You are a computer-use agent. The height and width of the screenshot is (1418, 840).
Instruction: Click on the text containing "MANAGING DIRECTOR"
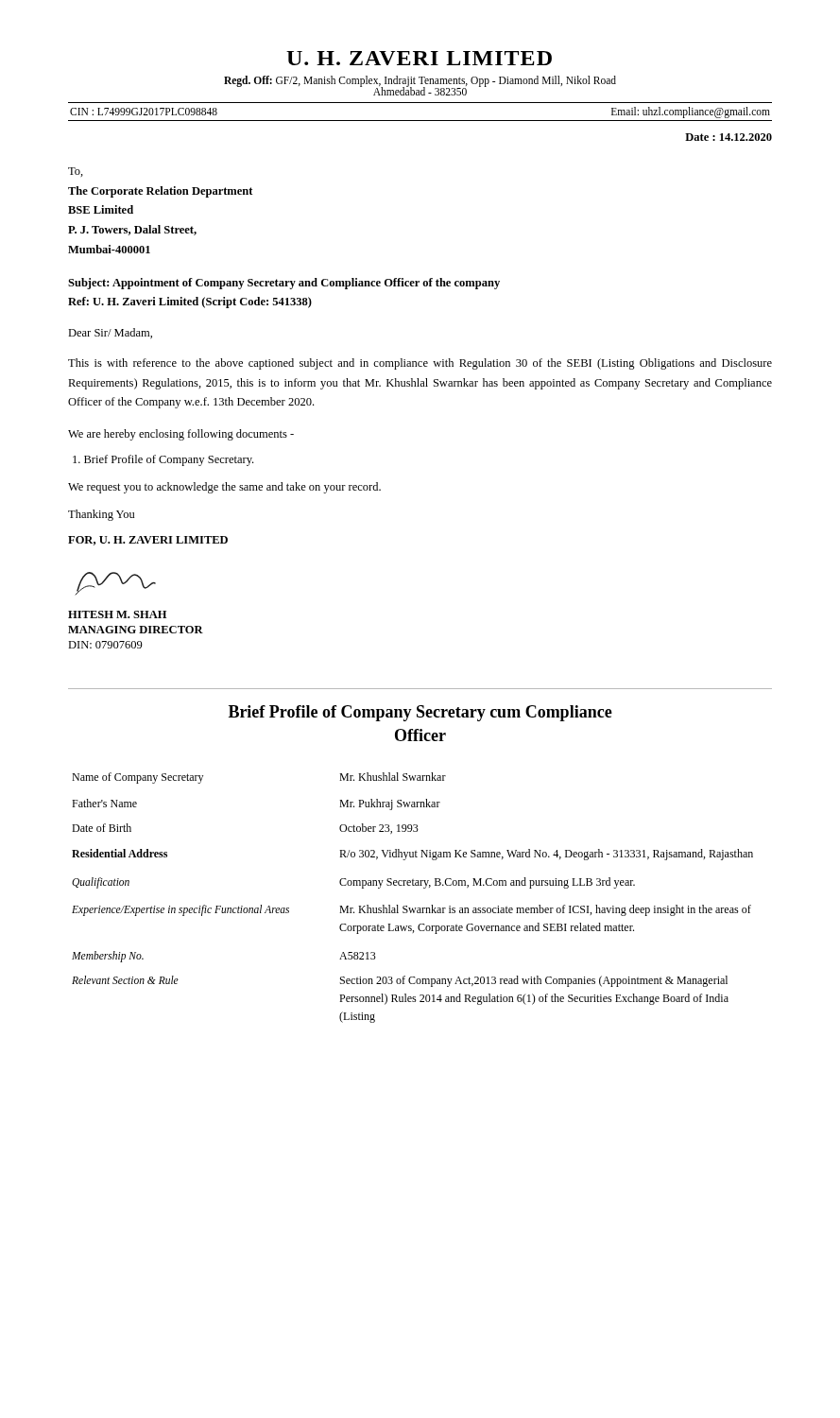click(x=135, y=629)
